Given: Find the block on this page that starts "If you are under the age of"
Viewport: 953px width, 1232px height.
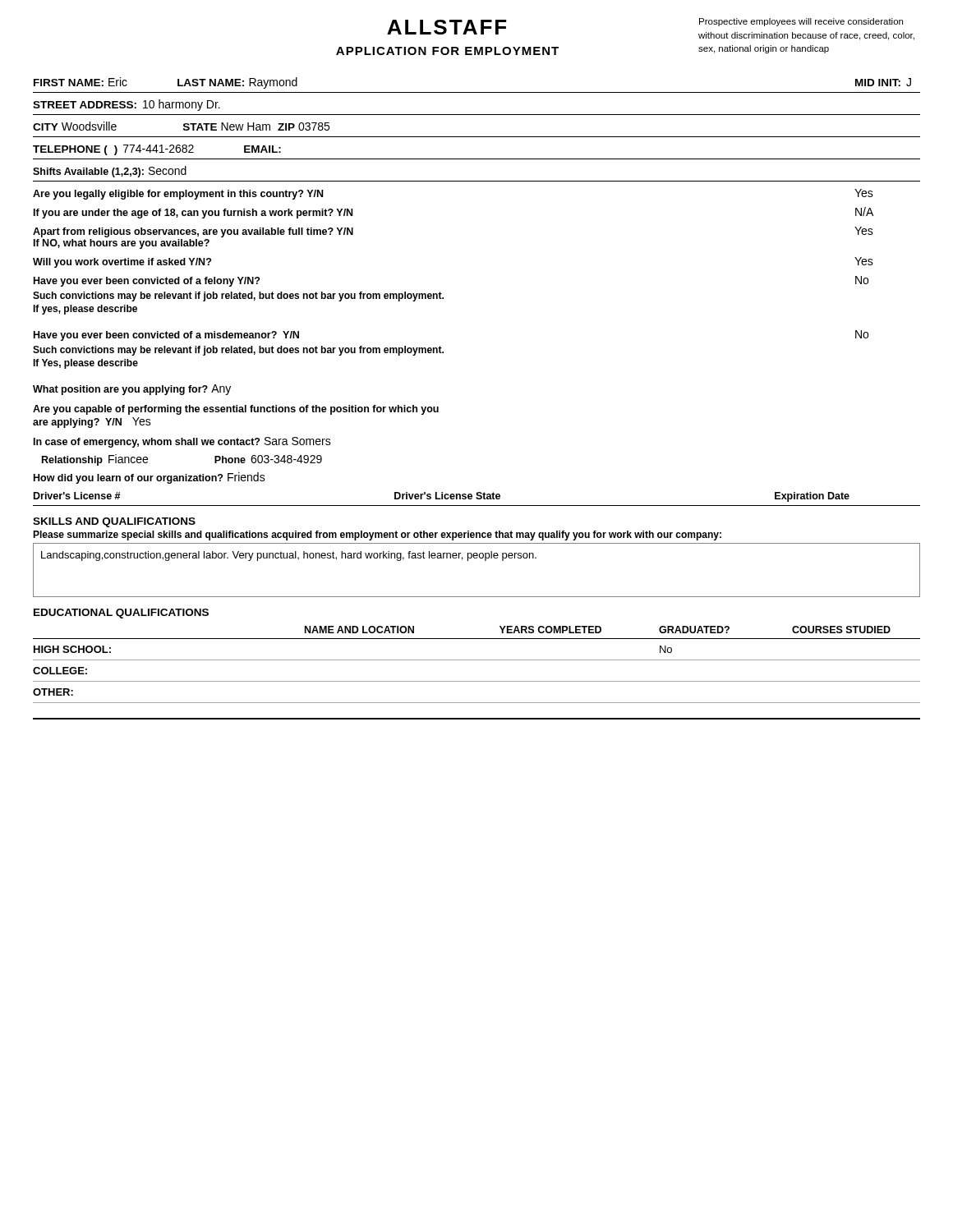Looking at the screenshot, I should [x=193, y=212].
